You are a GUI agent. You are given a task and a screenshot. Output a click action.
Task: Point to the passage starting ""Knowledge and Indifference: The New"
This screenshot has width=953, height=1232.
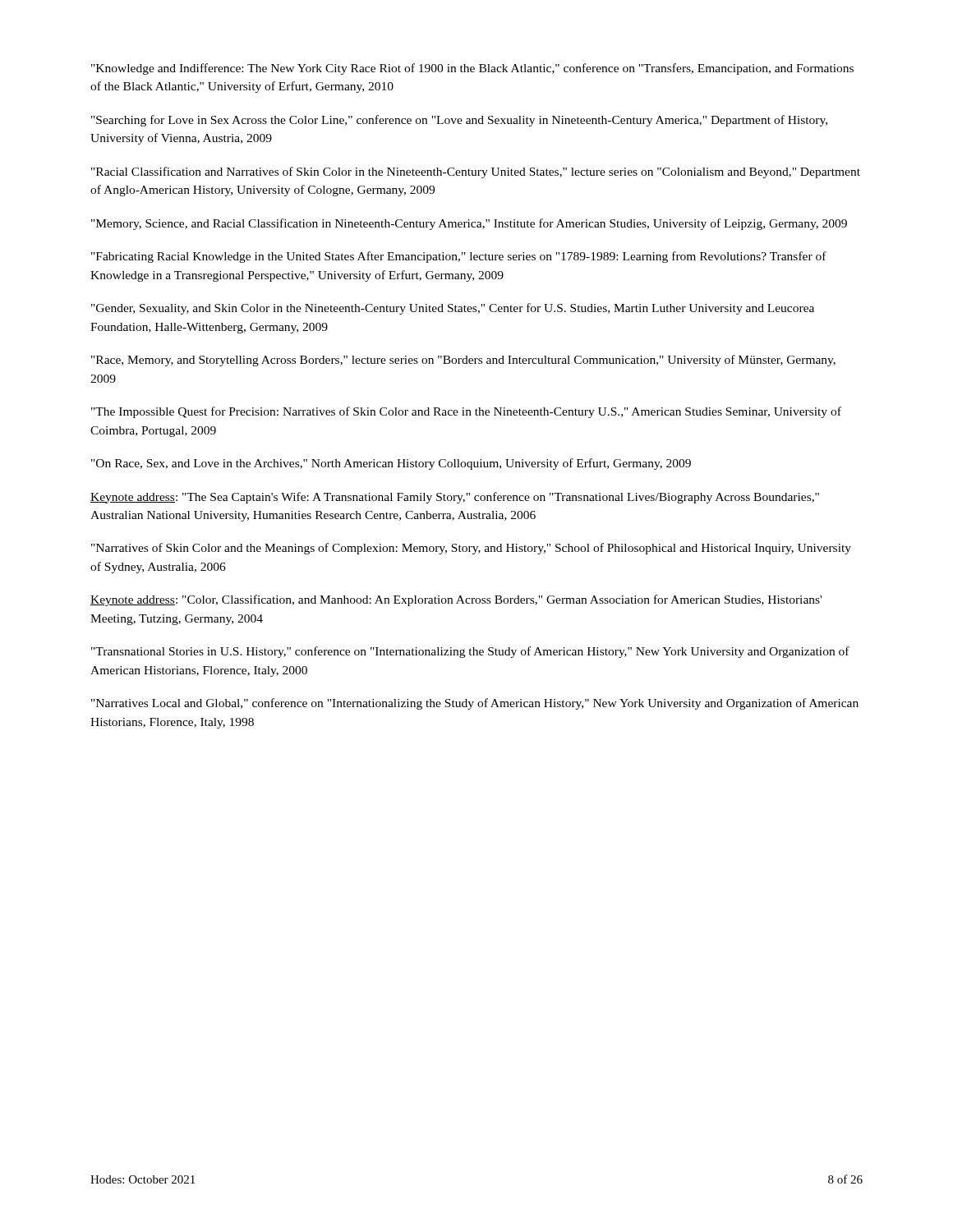pyautogui.click(x=472, y=77)
